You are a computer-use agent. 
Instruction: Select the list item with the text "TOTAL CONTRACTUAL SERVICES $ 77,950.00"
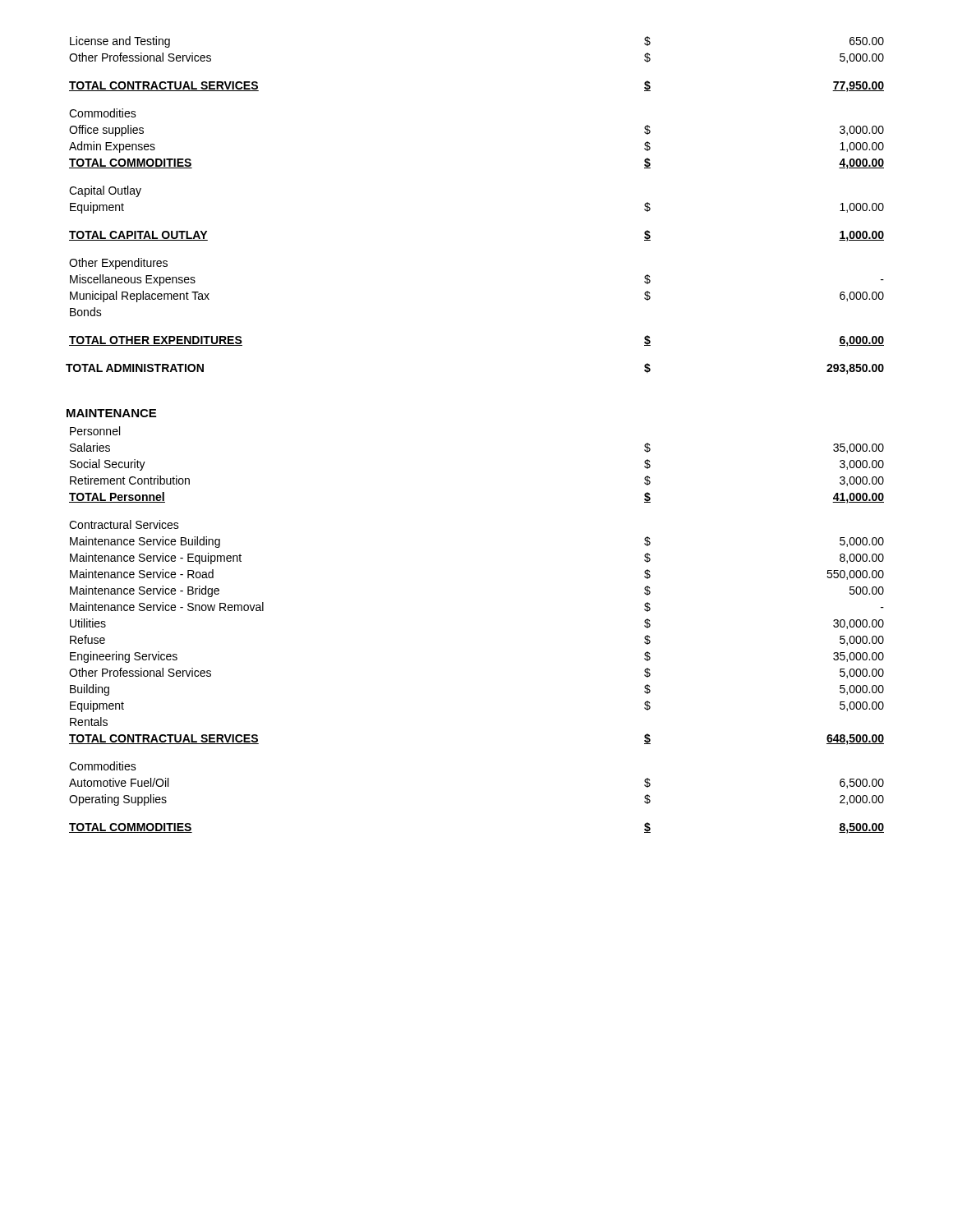pyautogui.click(x=165, y=87)
